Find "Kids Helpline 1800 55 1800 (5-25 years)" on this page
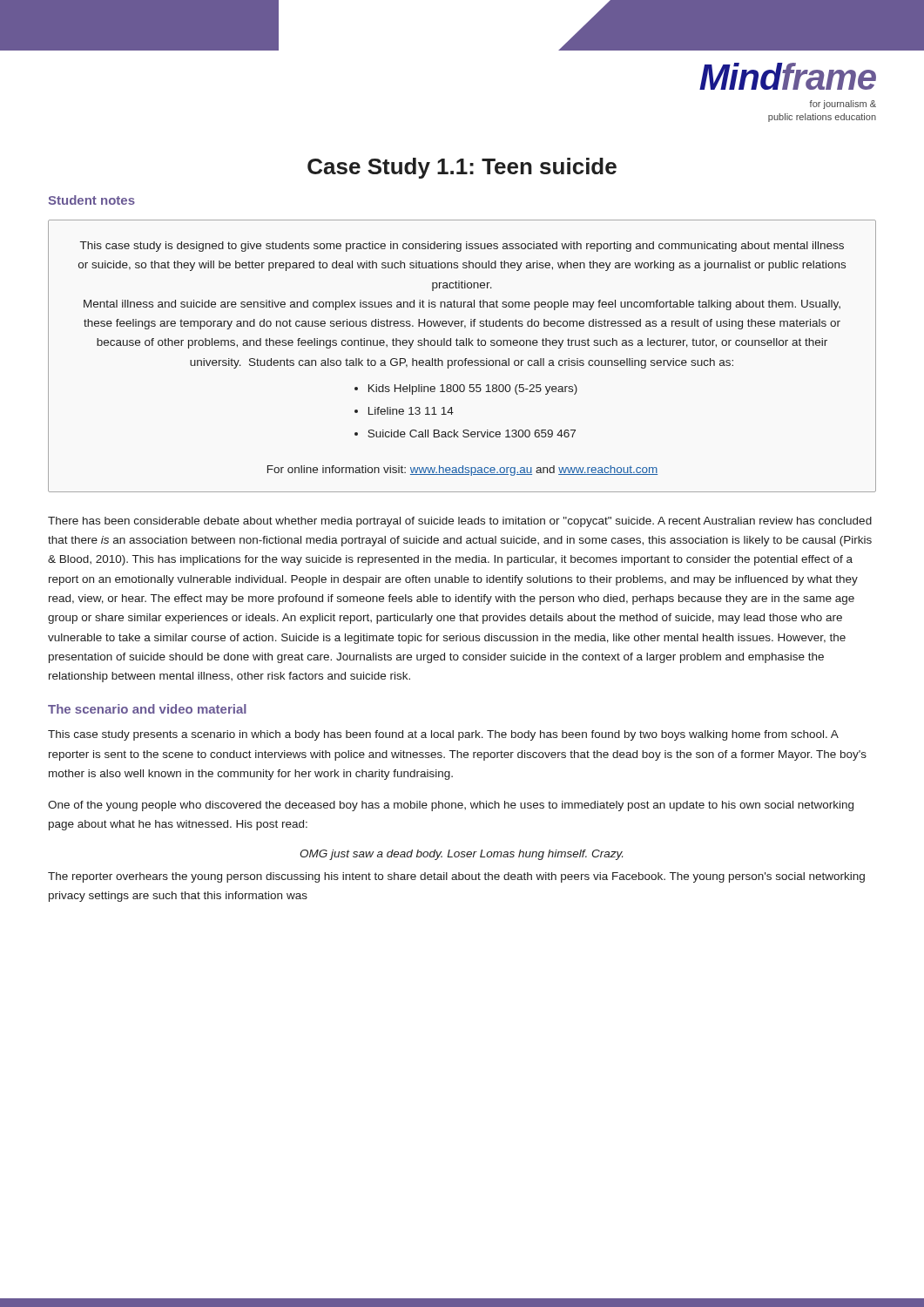The height and width of the screenshot is (1307, 924). pos(472,388)
